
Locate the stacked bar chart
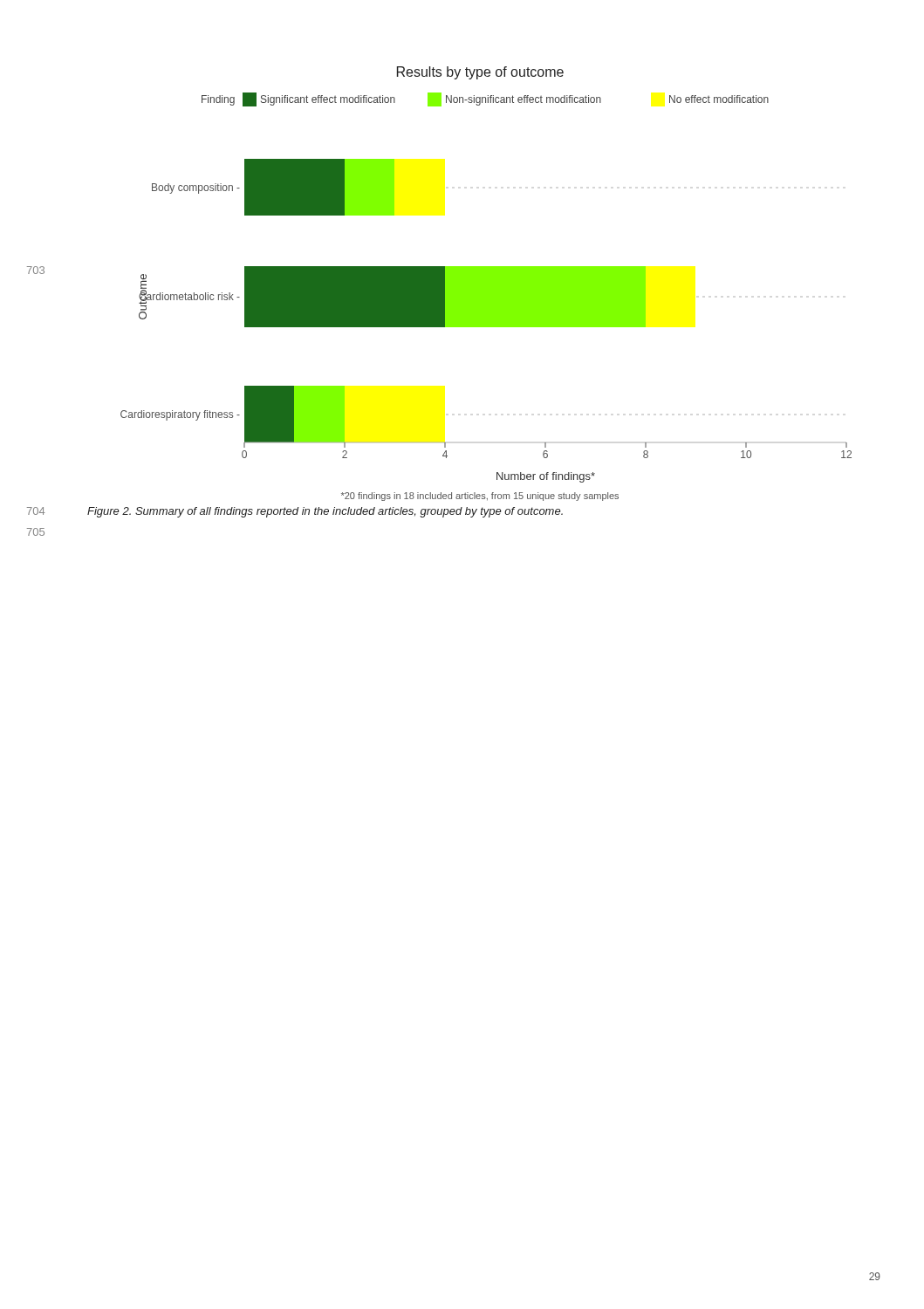coord(480,284)
